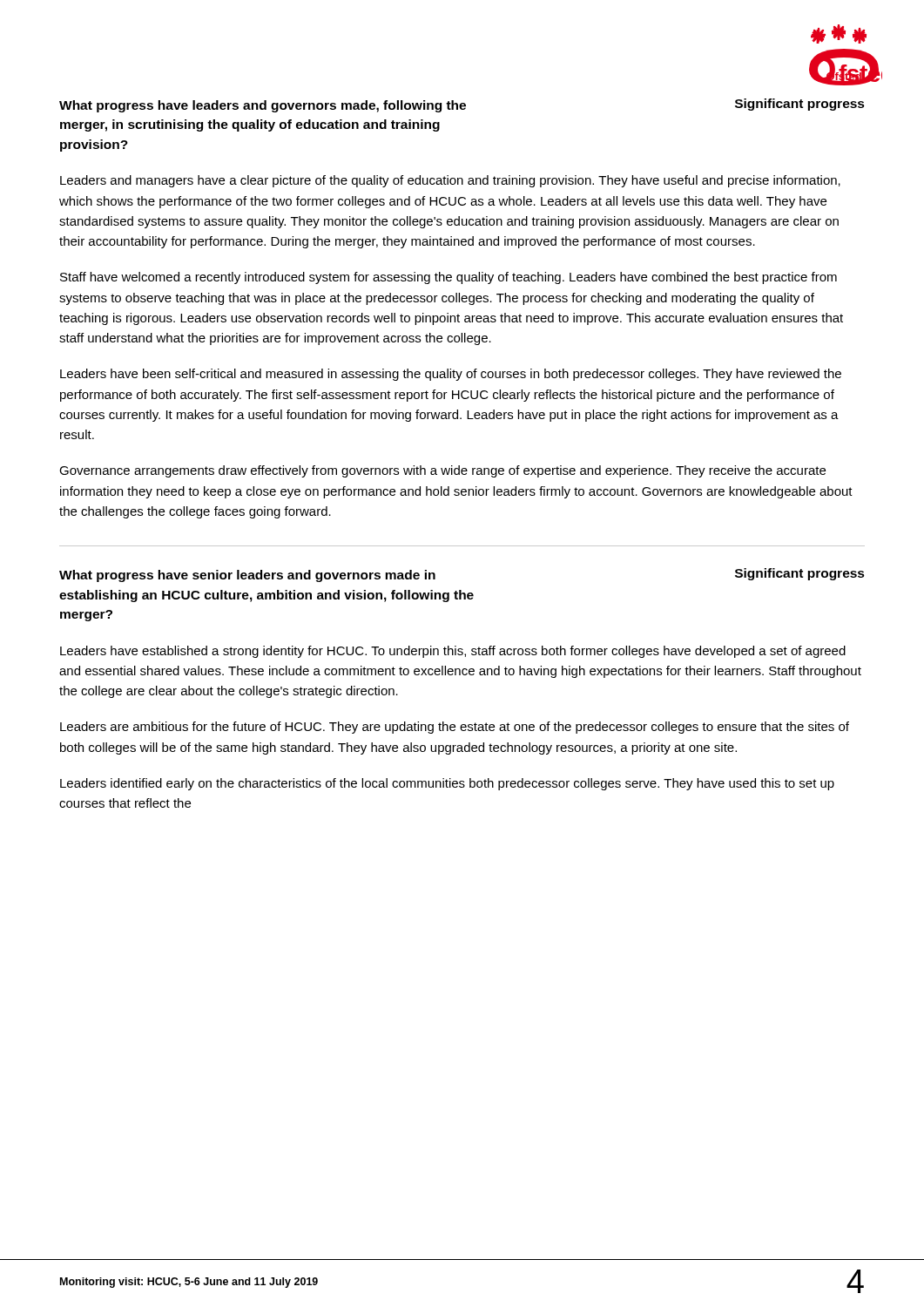Image resolution: width=924 pixels, height=1307 pixels.
Task: Where is the passage that starts "Governance arrangements draw effectively from governors with"?
Action: point(456,491)
